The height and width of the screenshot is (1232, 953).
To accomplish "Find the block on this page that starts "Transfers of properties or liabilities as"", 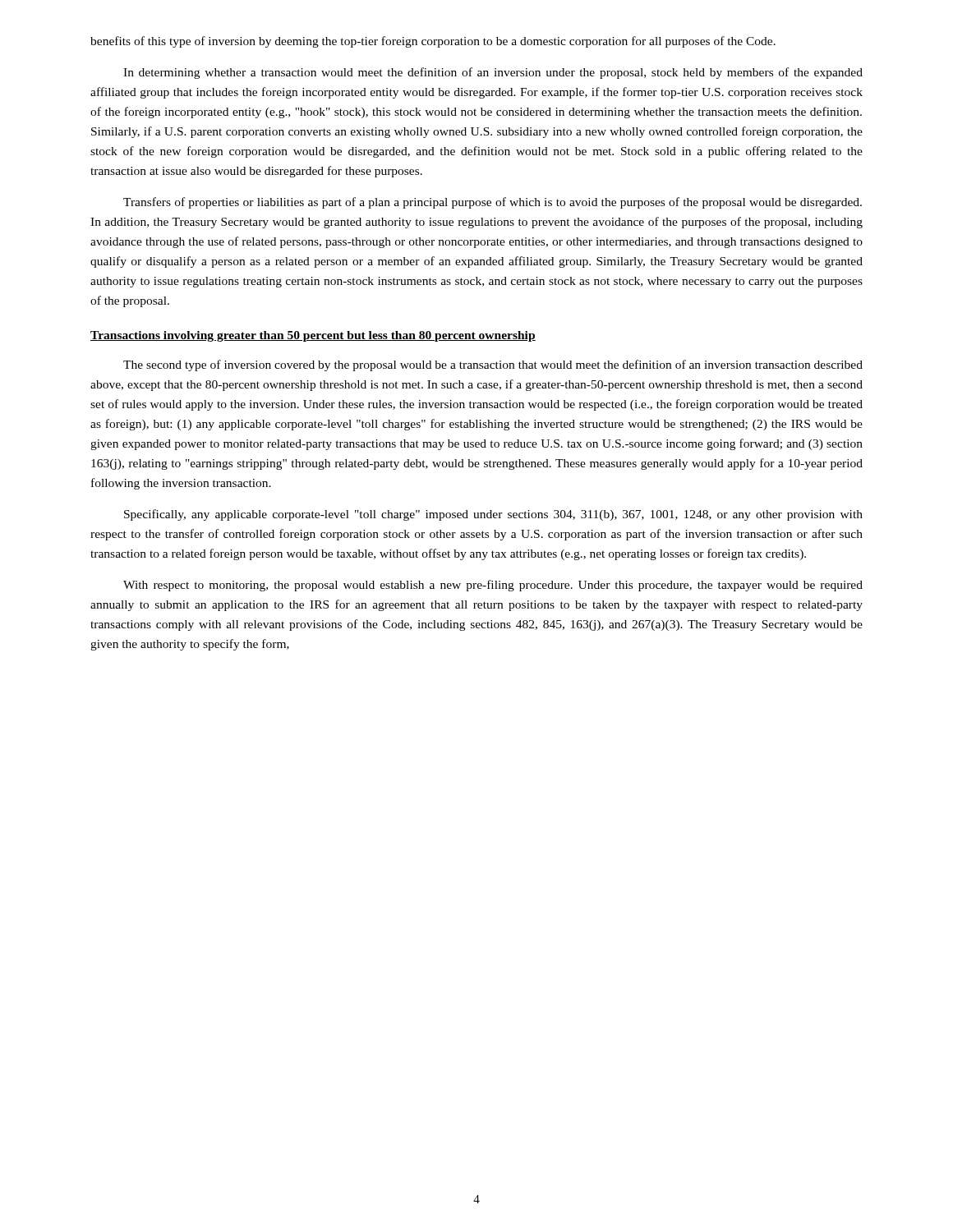I will pos(476,251).
